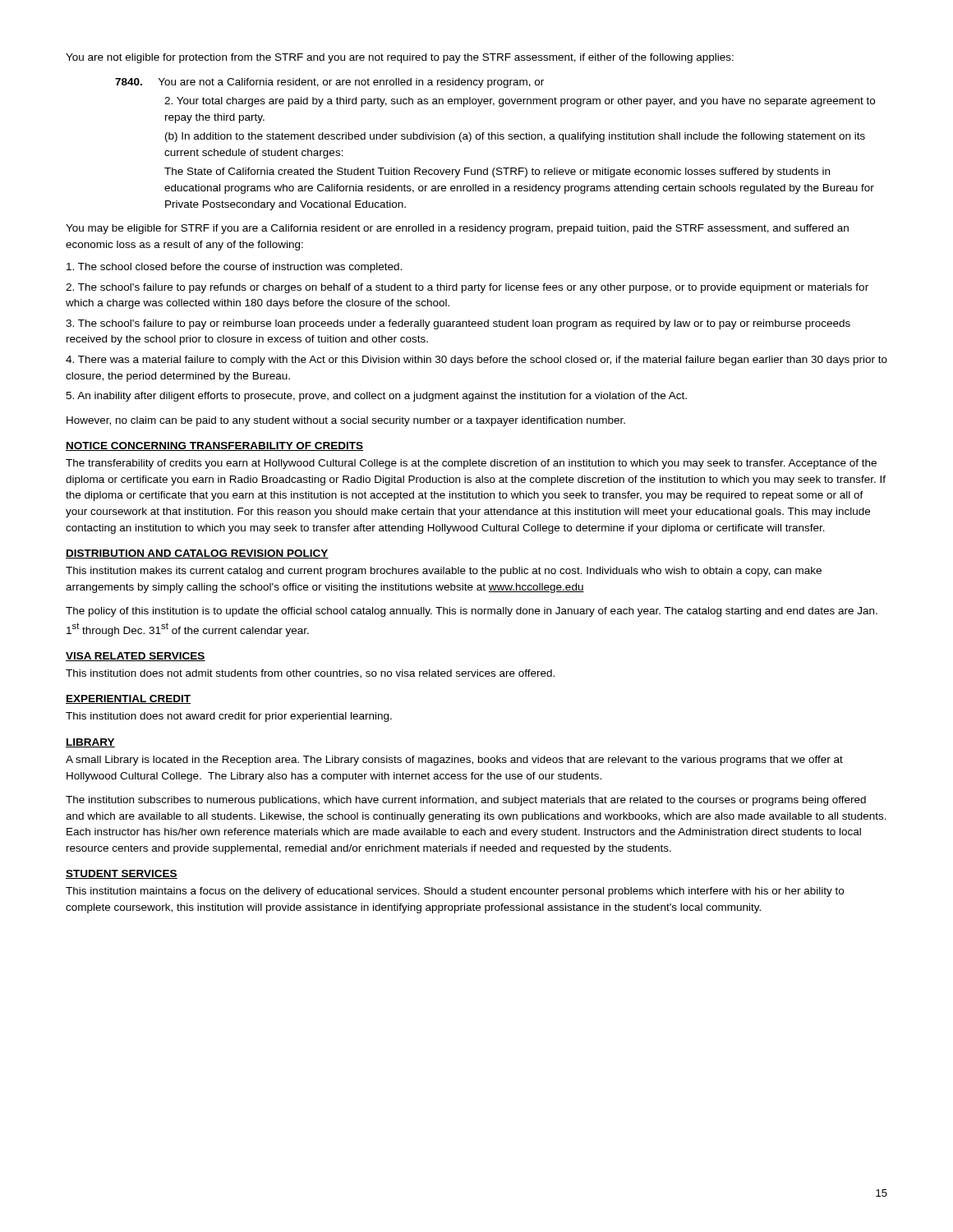
Task: Click on the region starting "2. Your total charges are paid by a"
Action: tap(520, 109)
